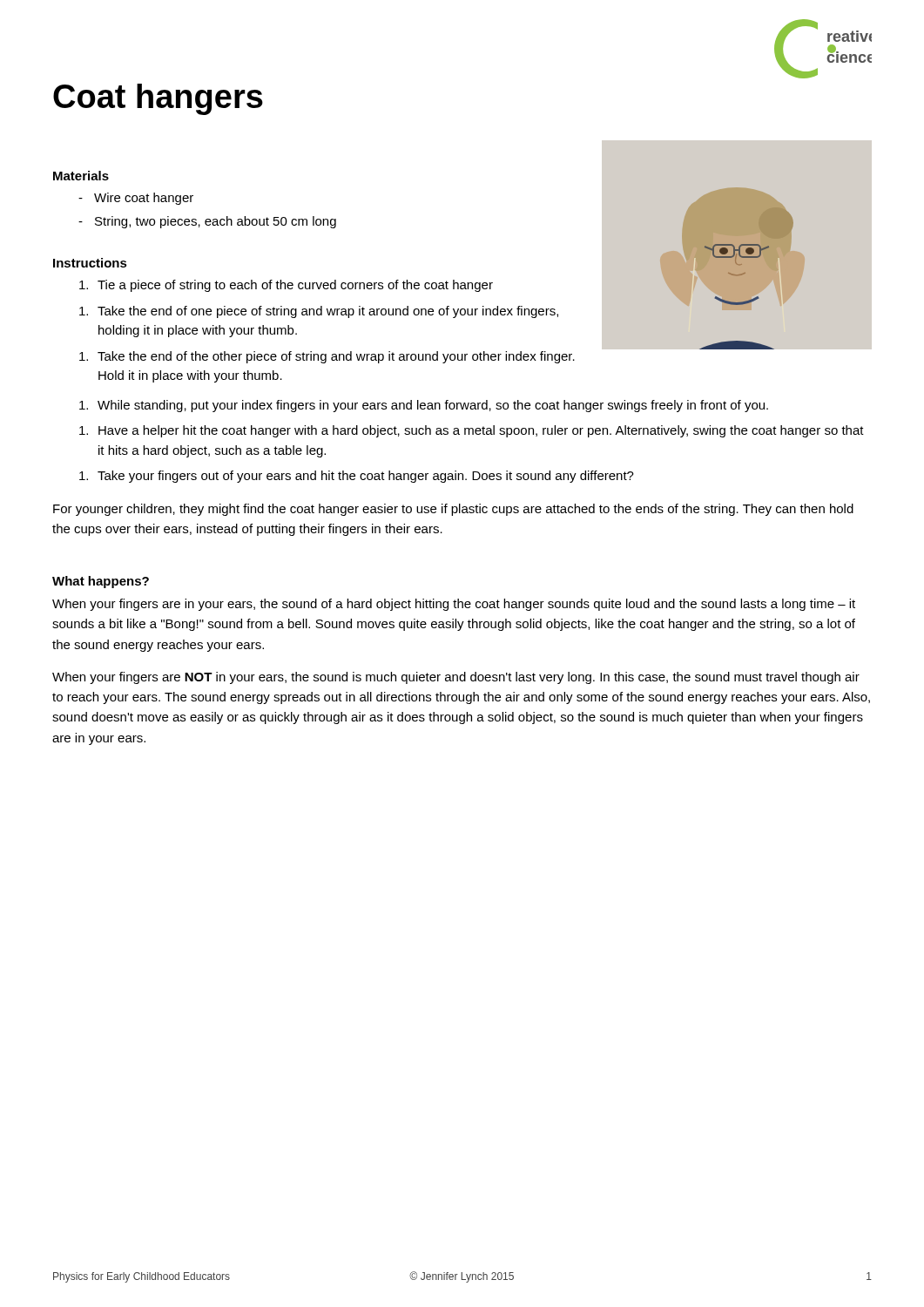This screenshot has height=1307, width=924.
Task: Point to the block beginning "For younger children, they might find"
Action: (462, 518)
